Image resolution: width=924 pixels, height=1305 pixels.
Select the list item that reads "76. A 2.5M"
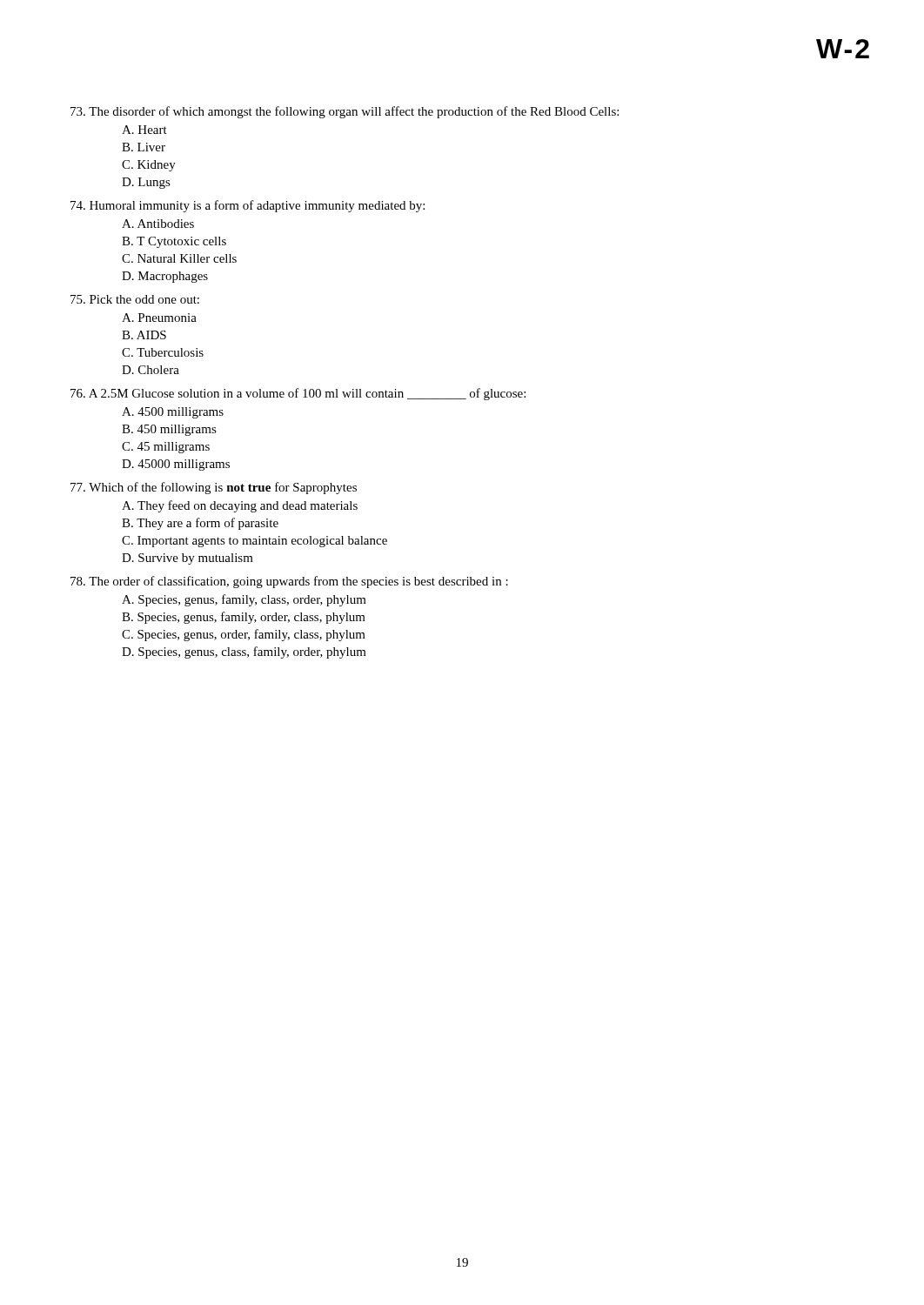(298, 394)
